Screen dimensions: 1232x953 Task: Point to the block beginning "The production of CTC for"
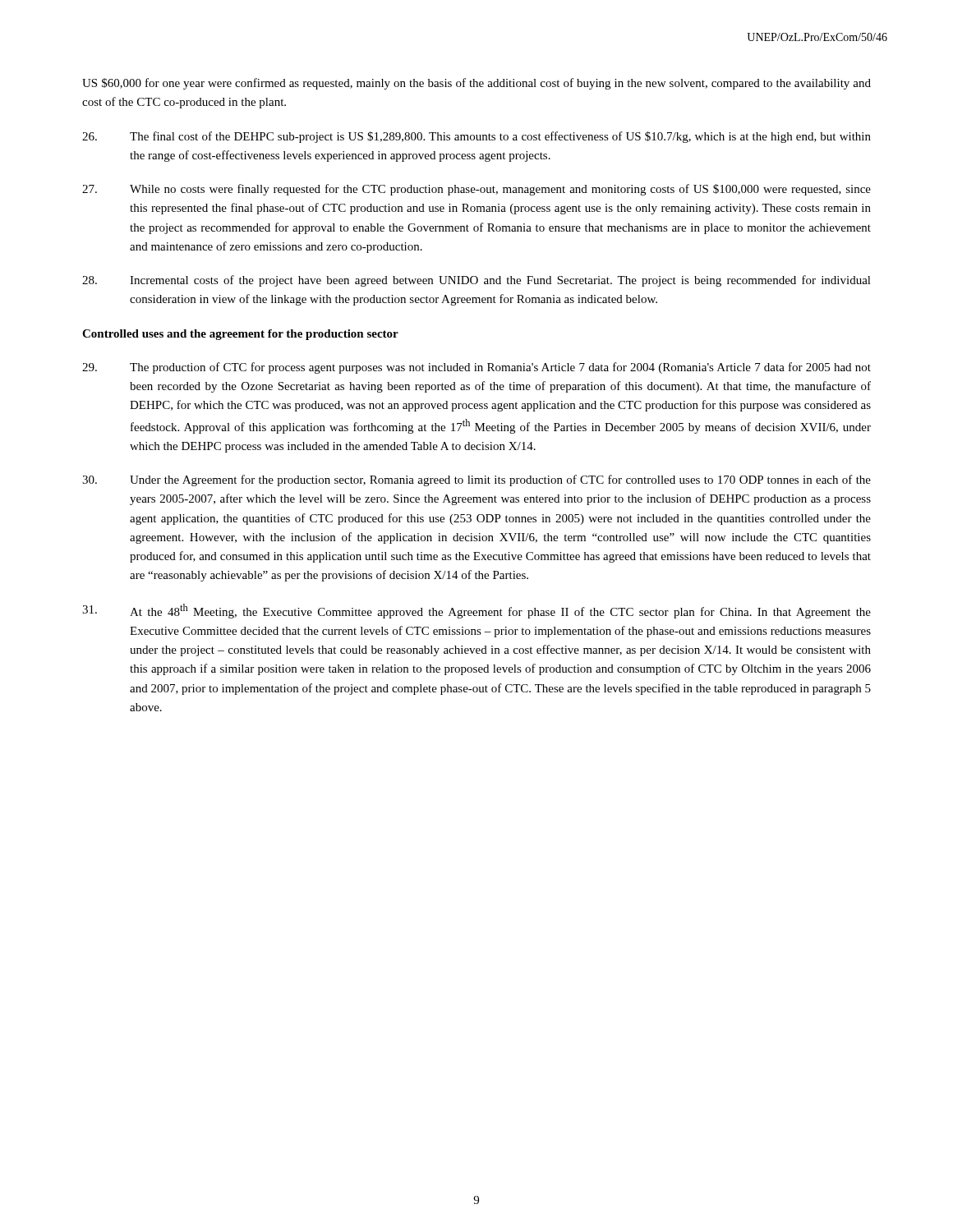tap(476, 407)
